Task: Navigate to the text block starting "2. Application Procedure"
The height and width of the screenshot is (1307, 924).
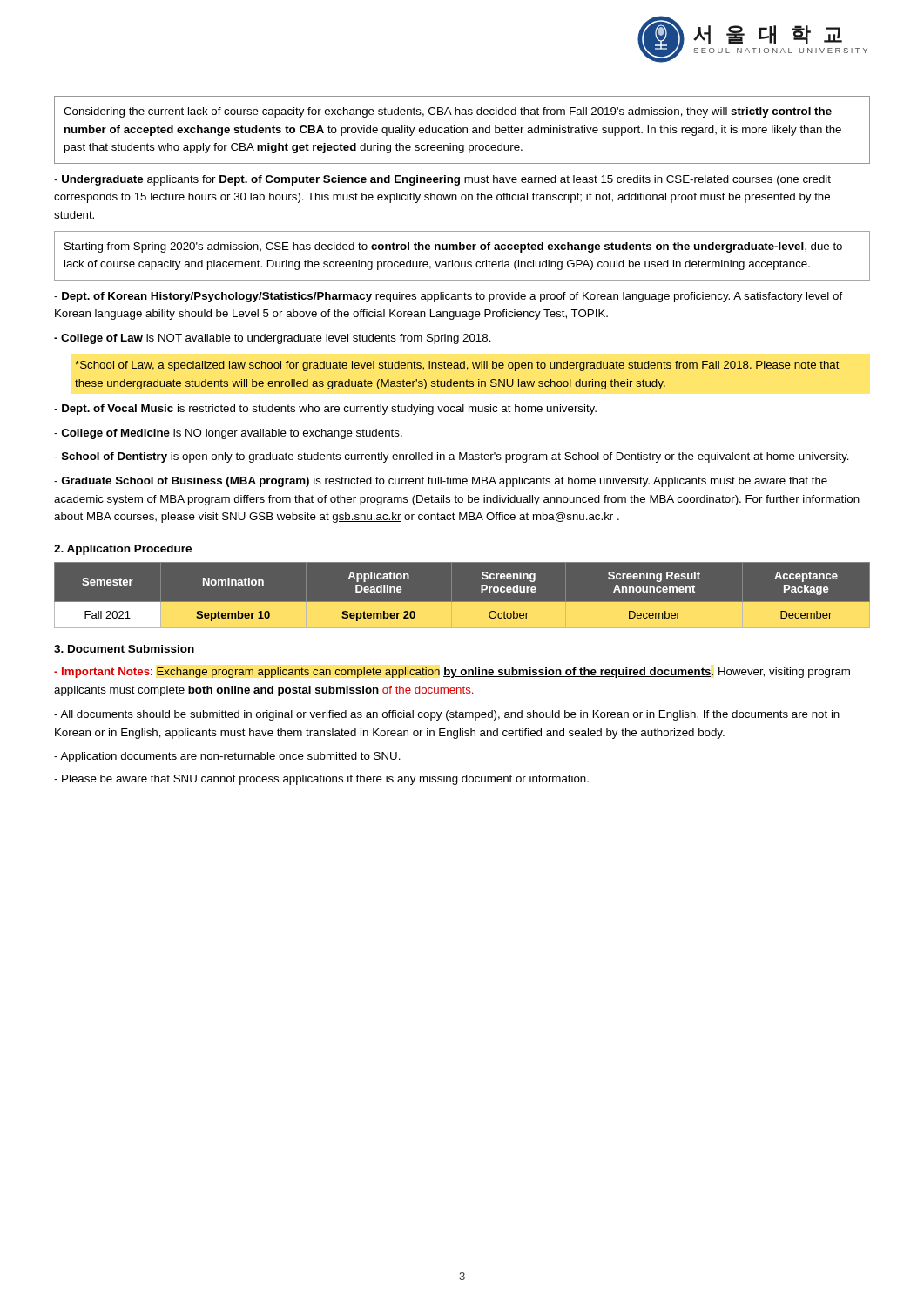Action: (123, 548)
